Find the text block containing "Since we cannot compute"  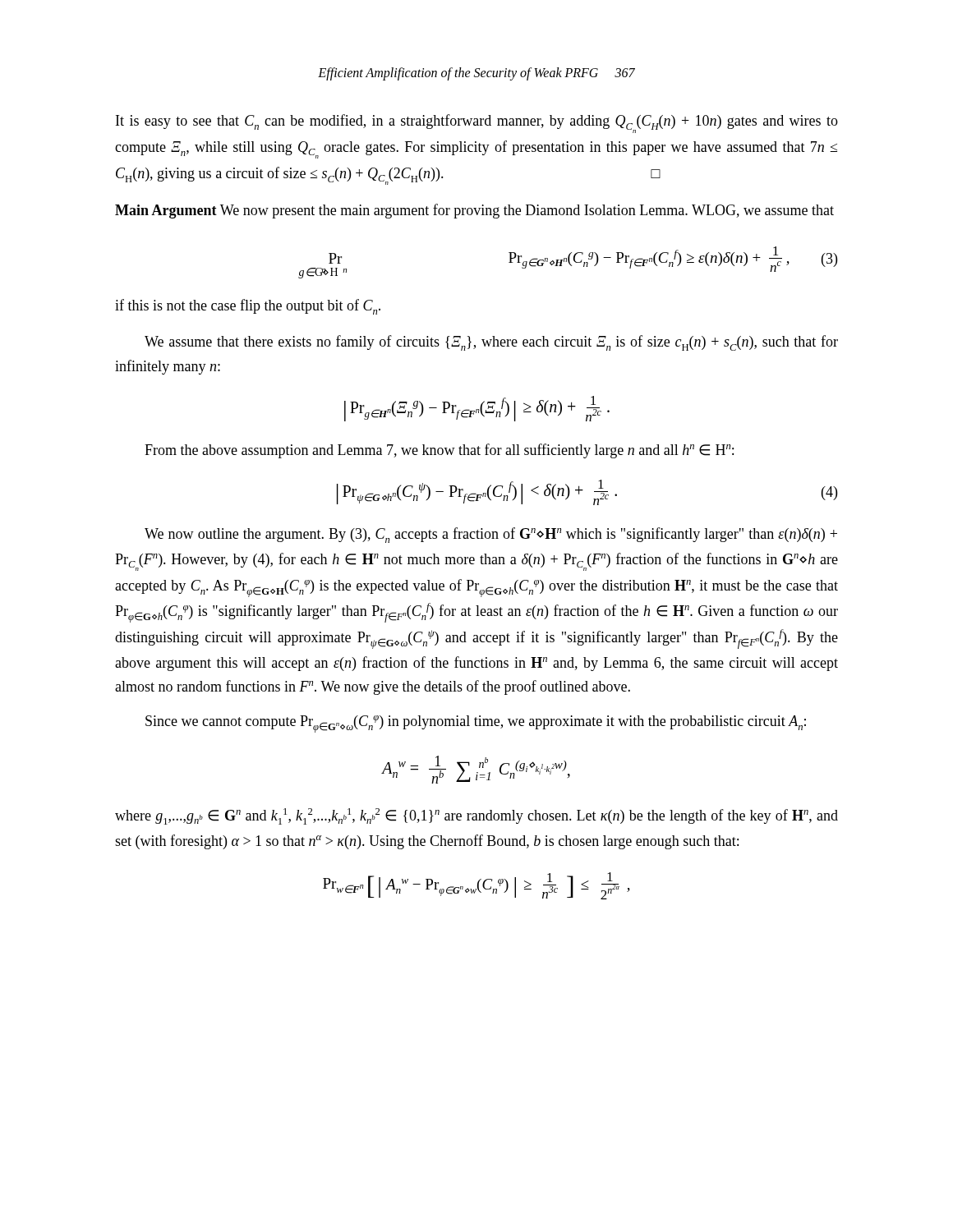(476, 722)
